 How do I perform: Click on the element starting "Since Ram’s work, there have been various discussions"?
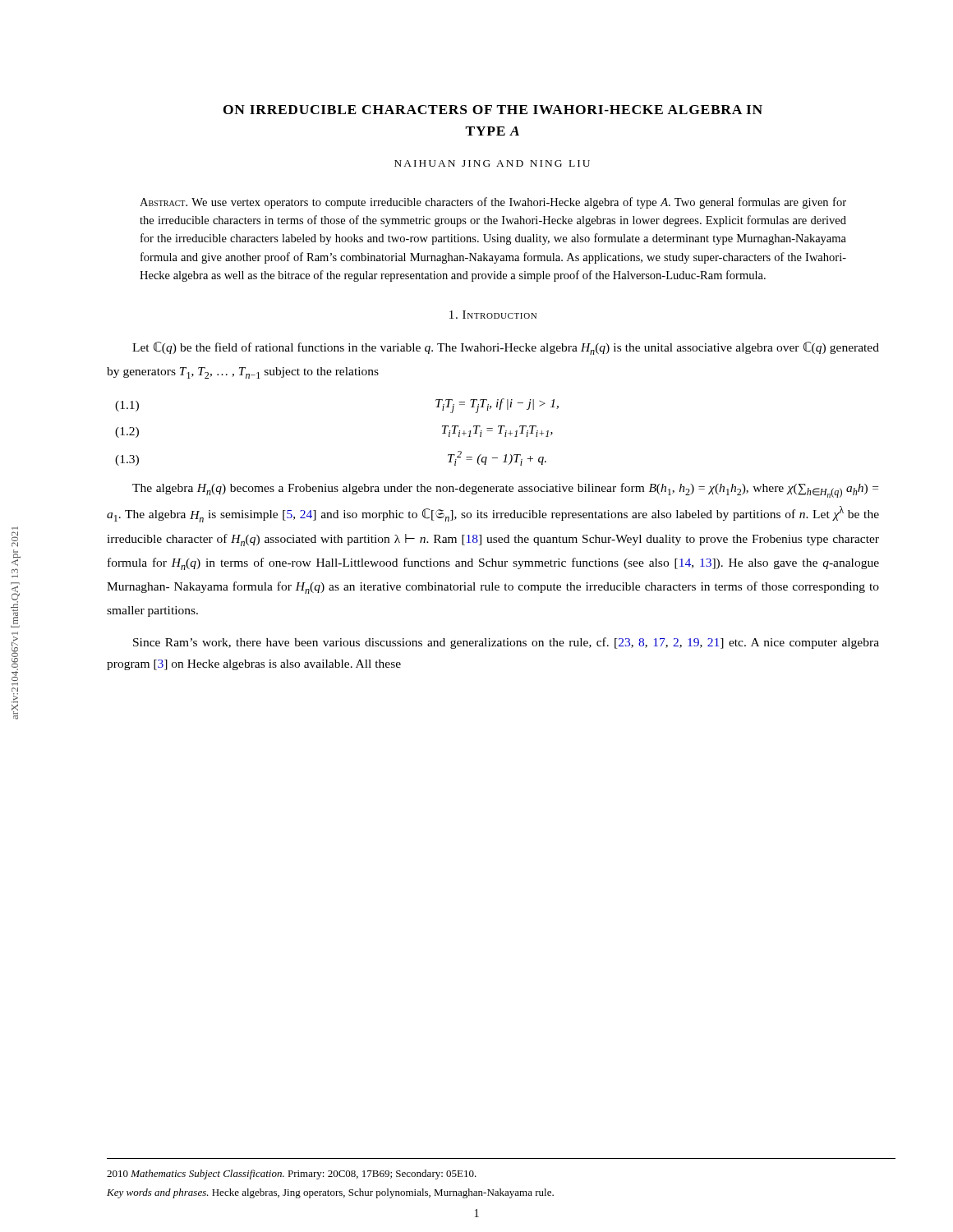click(x=493, y=653)
